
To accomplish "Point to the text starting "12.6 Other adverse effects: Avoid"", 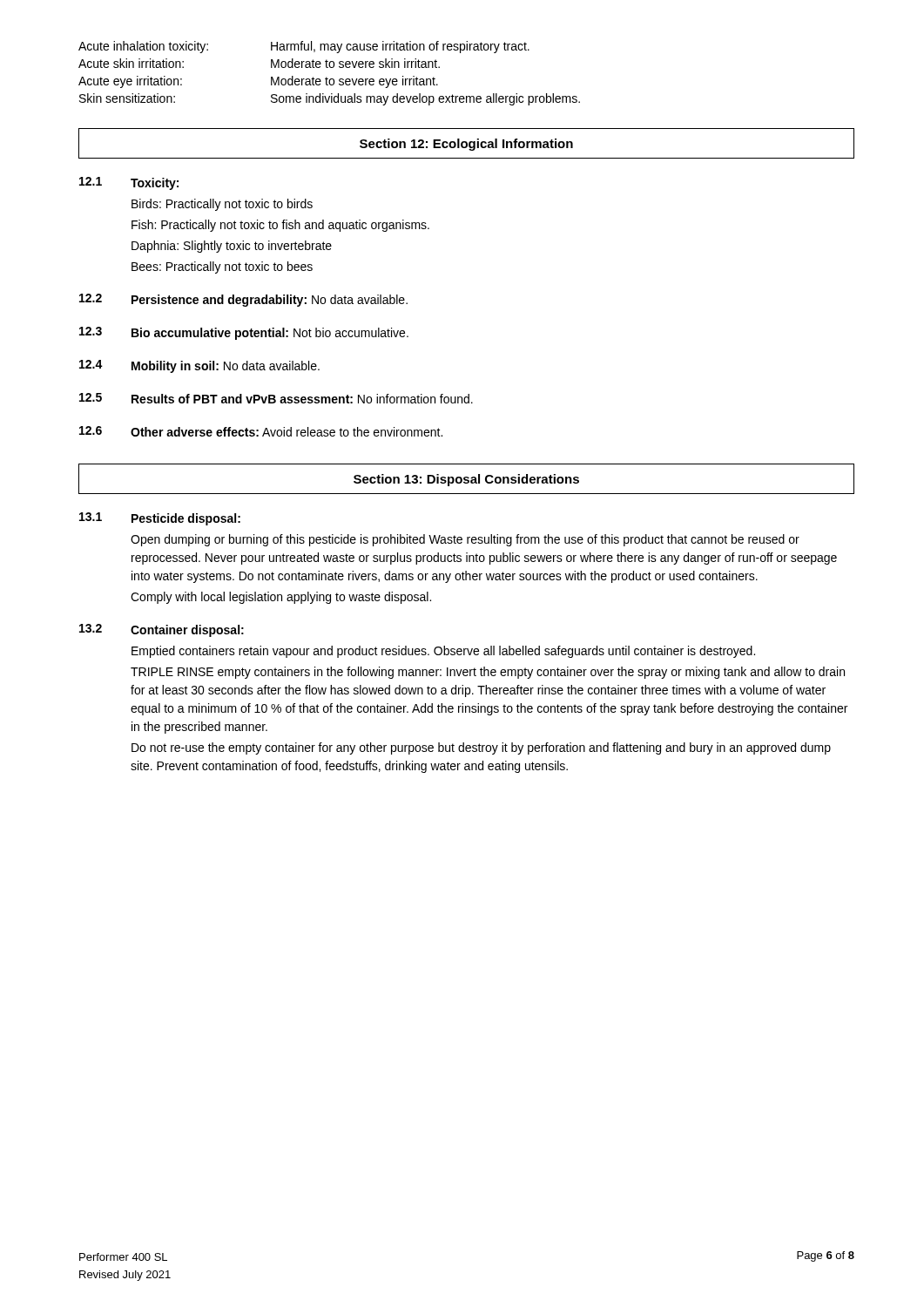I will [x=261, y=431].
